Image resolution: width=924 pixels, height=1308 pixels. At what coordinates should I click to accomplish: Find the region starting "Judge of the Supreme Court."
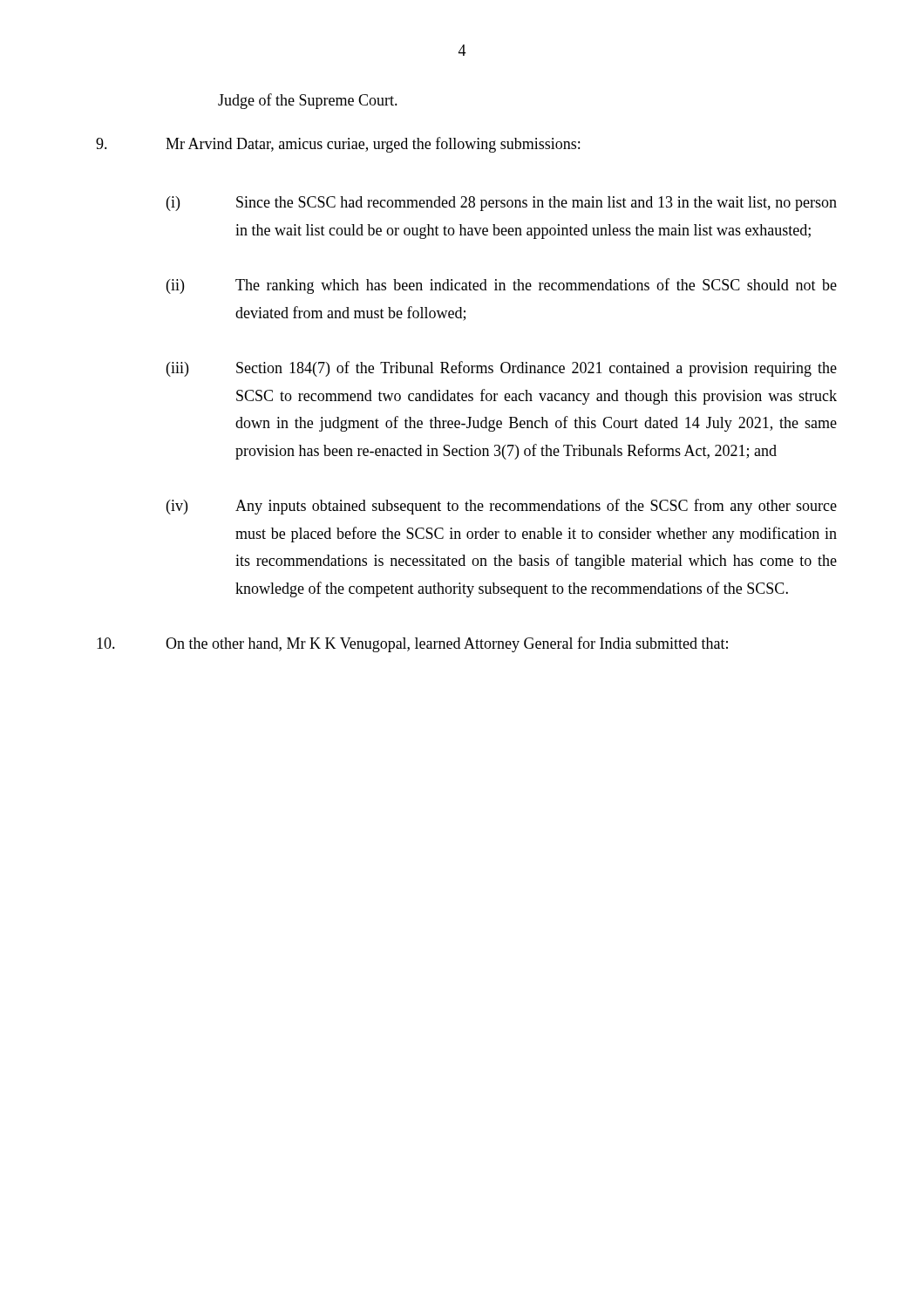(x=308, y=100)
